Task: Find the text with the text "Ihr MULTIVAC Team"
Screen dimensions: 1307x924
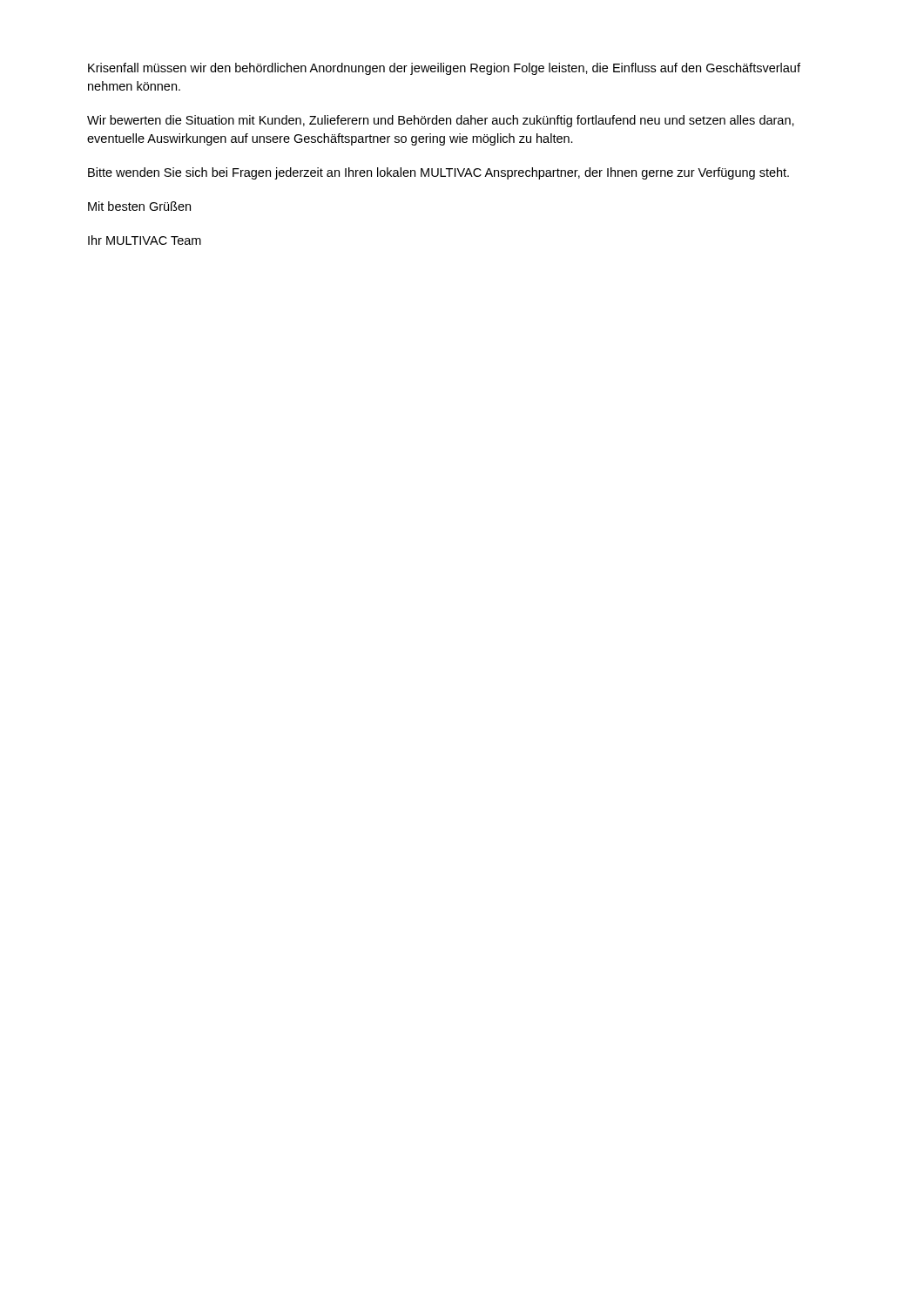Action: (x=144, y=241)
